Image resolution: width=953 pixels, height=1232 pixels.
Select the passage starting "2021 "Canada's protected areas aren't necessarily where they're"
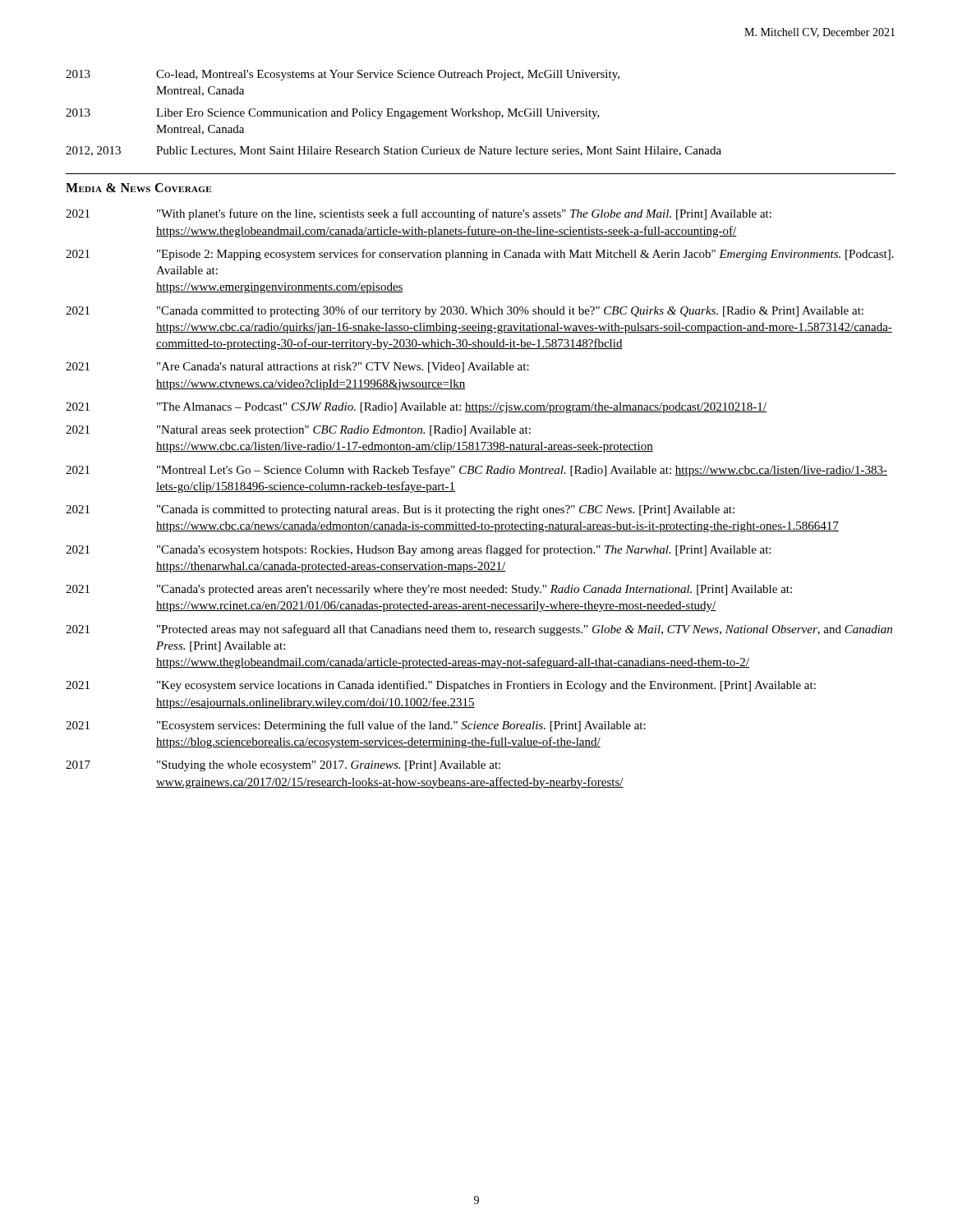pos(481,597)
